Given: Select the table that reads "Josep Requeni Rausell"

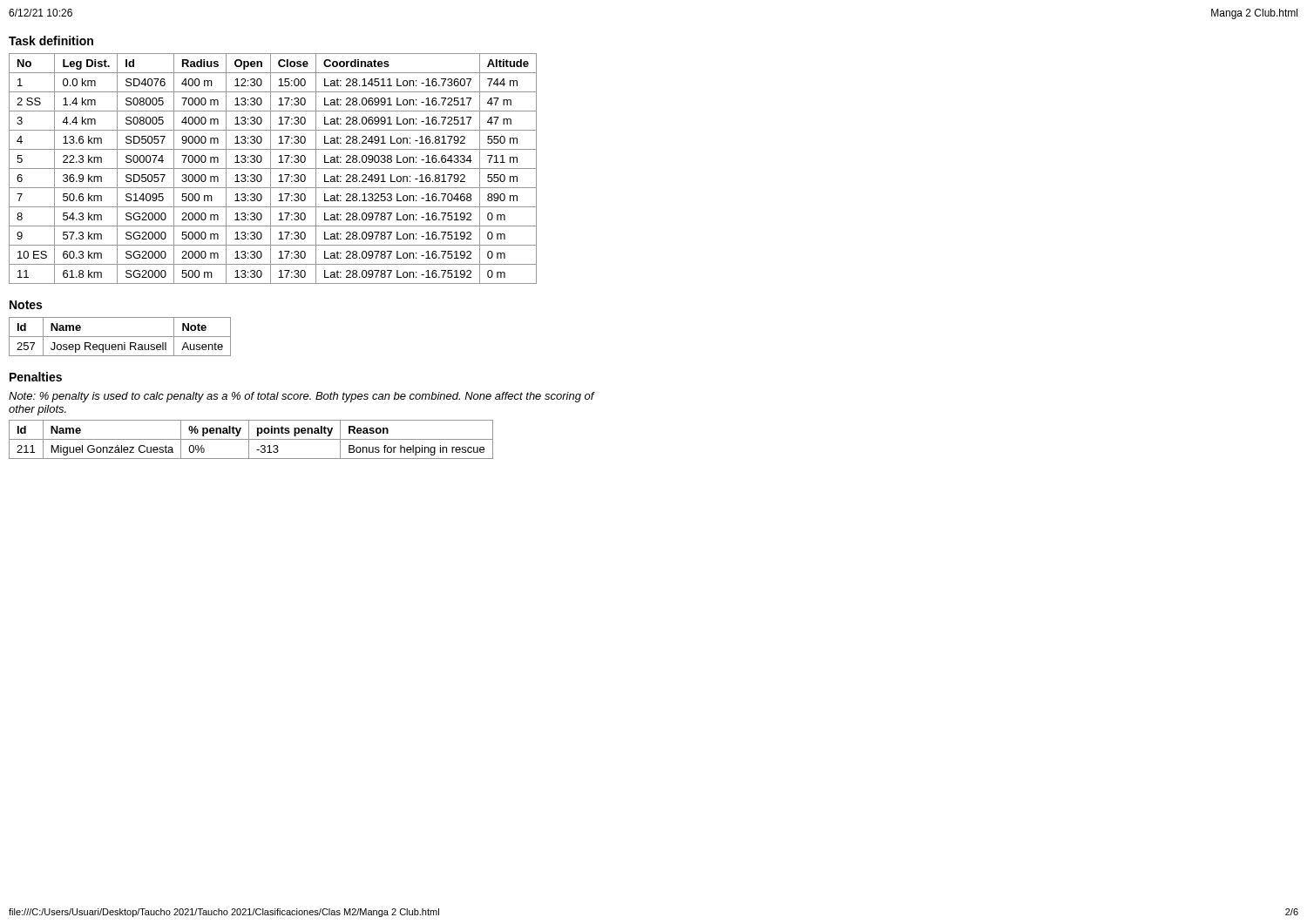Looking at the screenshot, I should (314, 337).
